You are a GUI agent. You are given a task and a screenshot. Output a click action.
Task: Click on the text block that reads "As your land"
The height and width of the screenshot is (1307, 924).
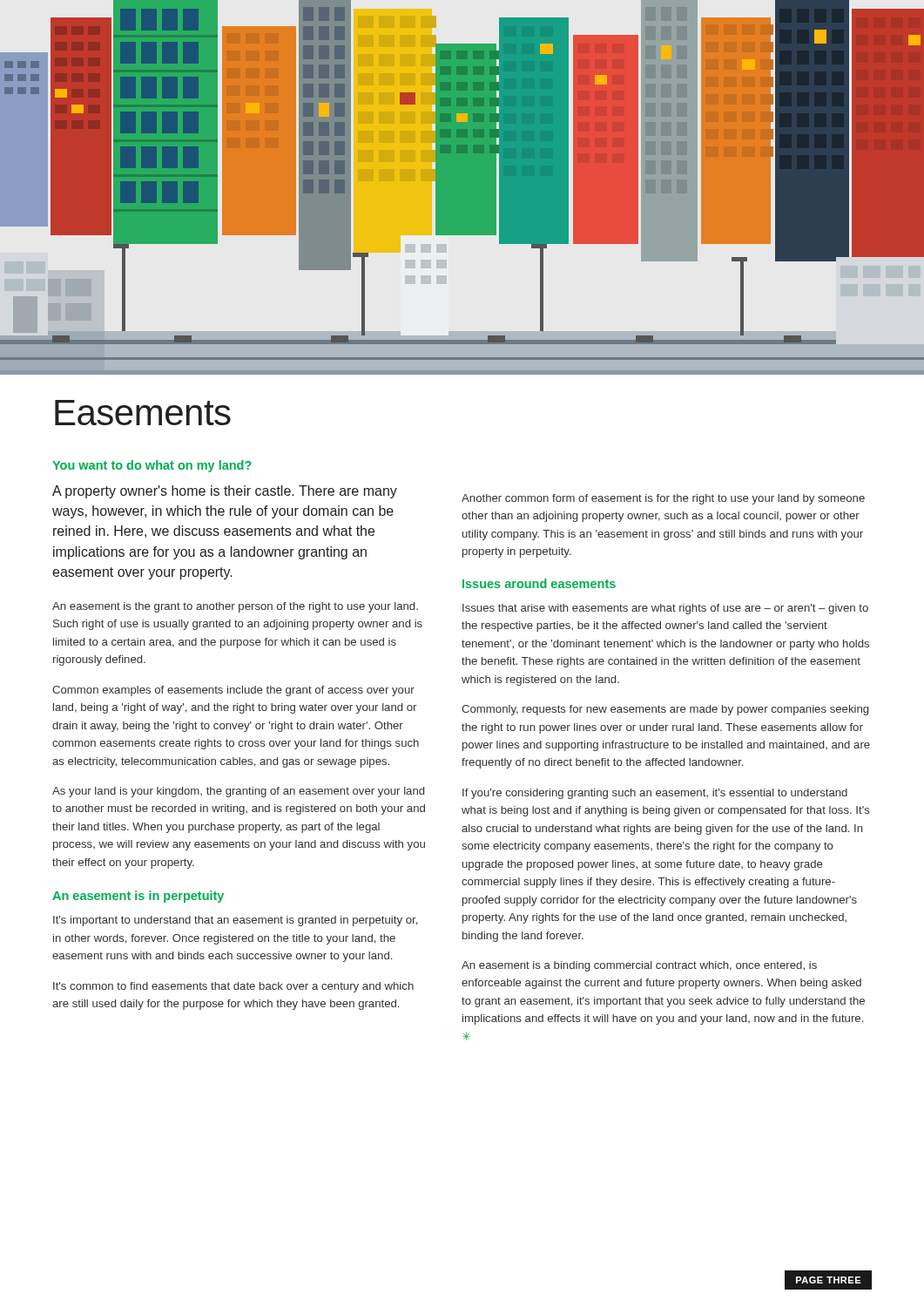[239, 826]
